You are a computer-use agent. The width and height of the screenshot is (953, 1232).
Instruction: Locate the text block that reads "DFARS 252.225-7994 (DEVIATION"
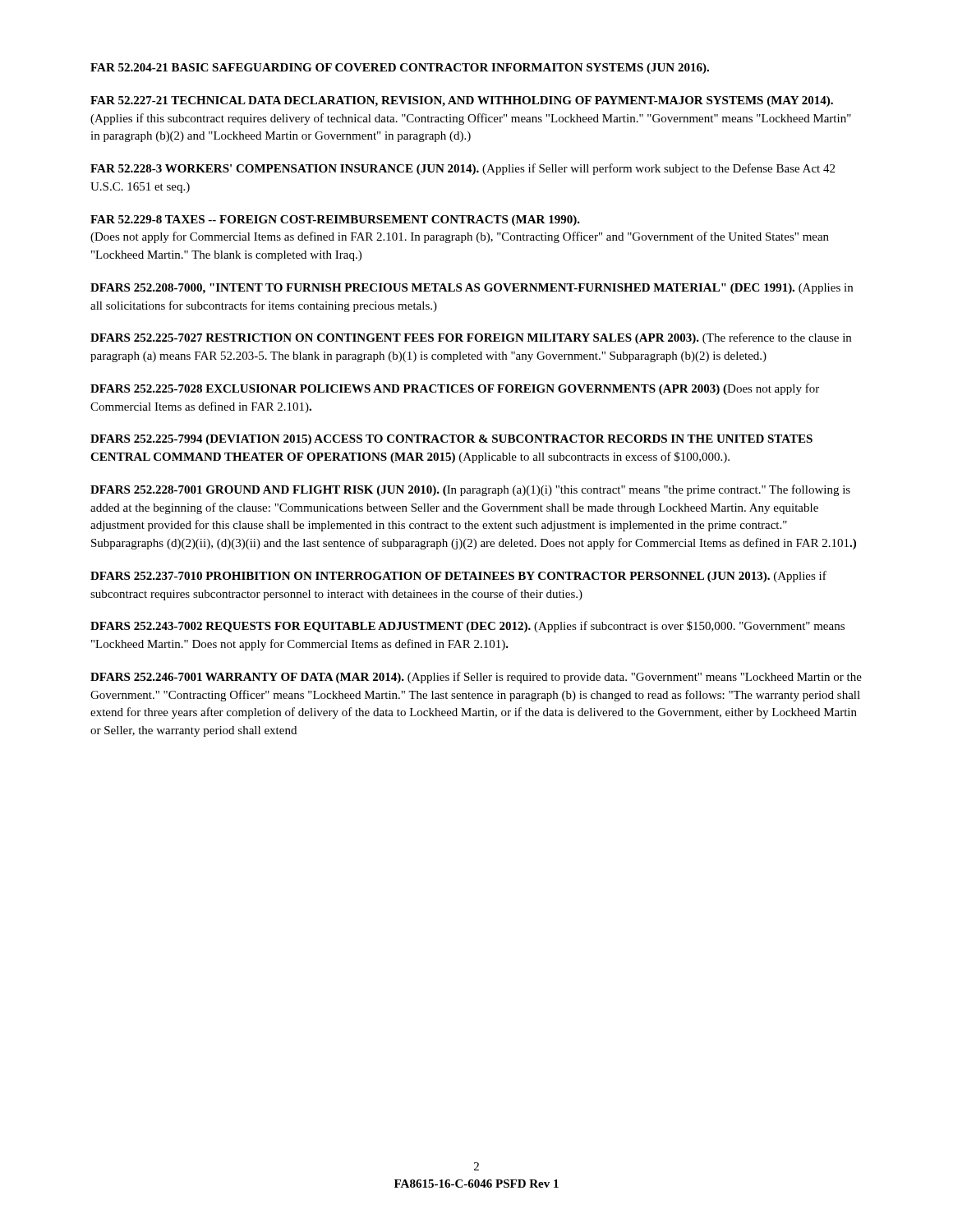(476, 448)
